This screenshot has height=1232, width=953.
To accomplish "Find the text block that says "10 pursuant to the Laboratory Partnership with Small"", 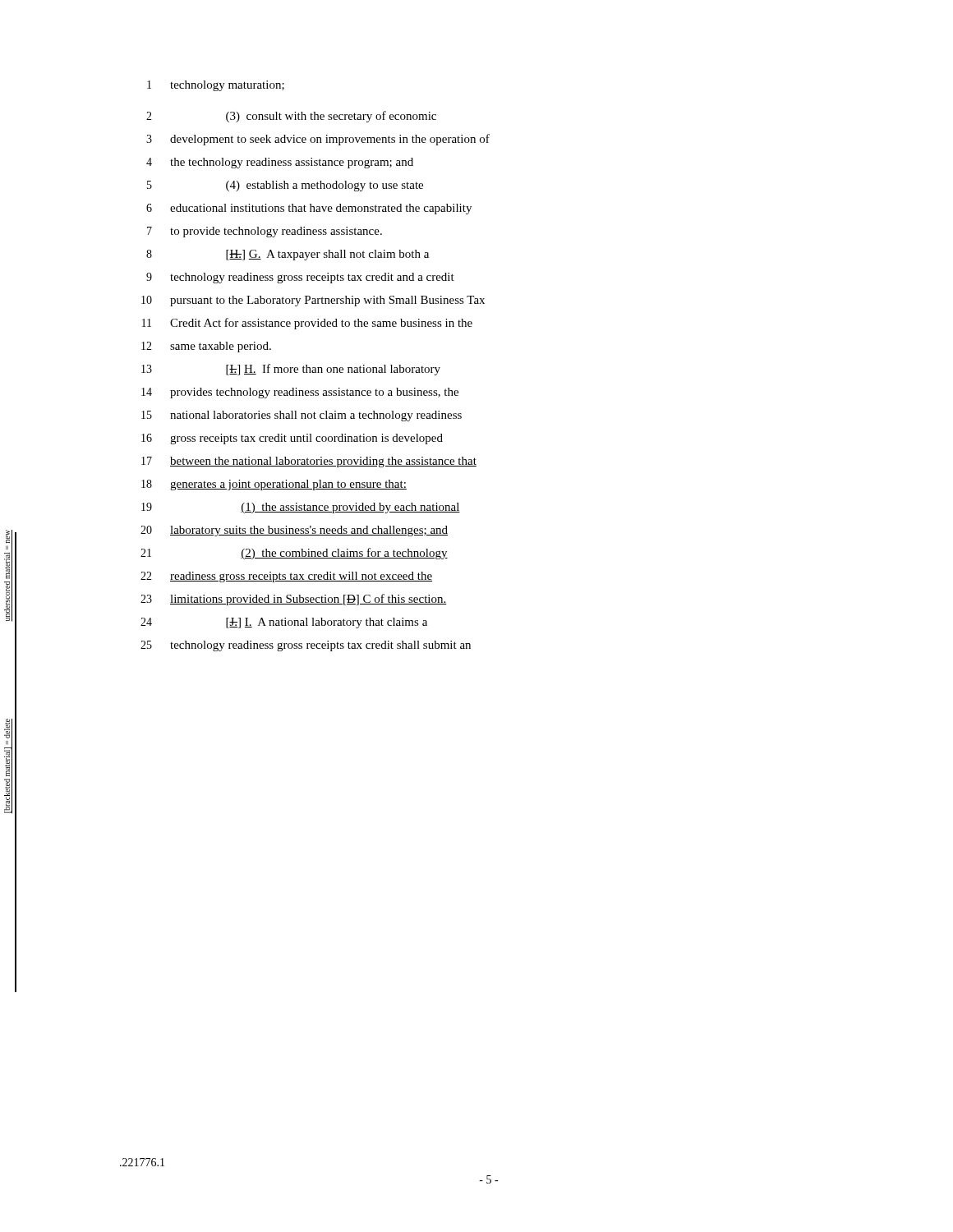I will (302, 300).
